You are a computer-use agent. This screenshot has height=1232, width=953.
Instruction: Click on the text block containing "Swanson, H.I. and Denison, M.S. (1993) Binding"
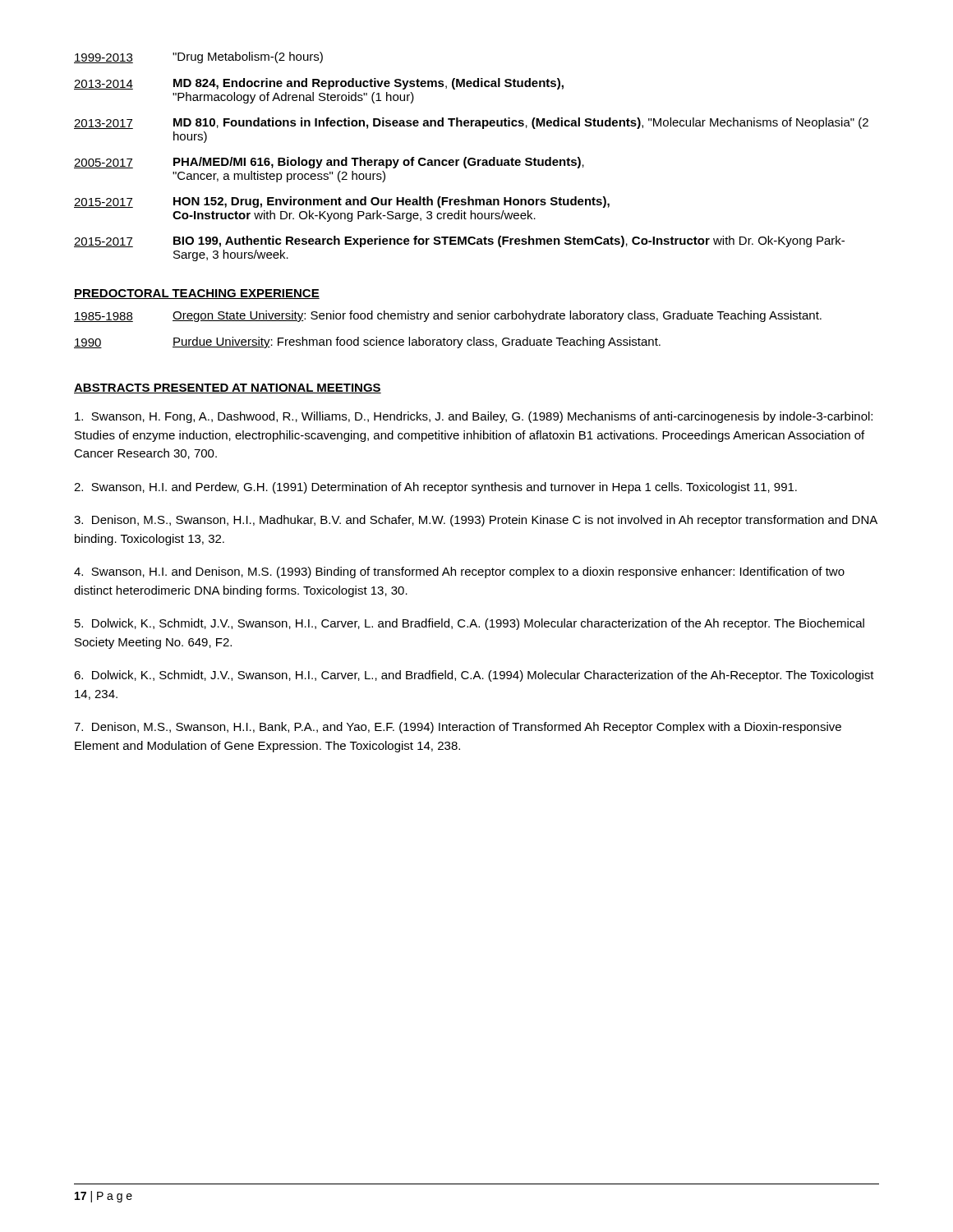(x=459, y=580)
